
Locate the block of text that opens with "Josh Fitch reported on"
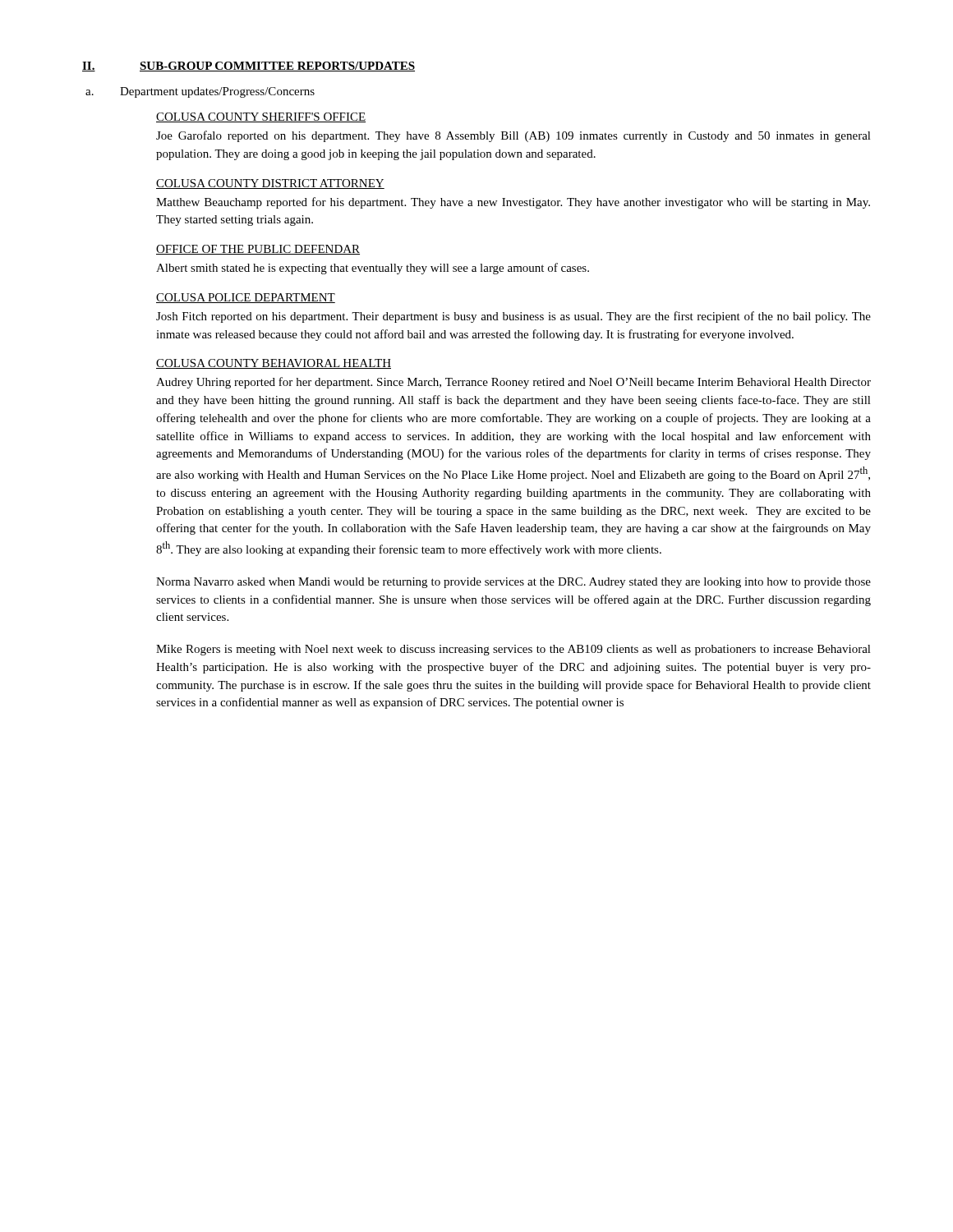513,325
